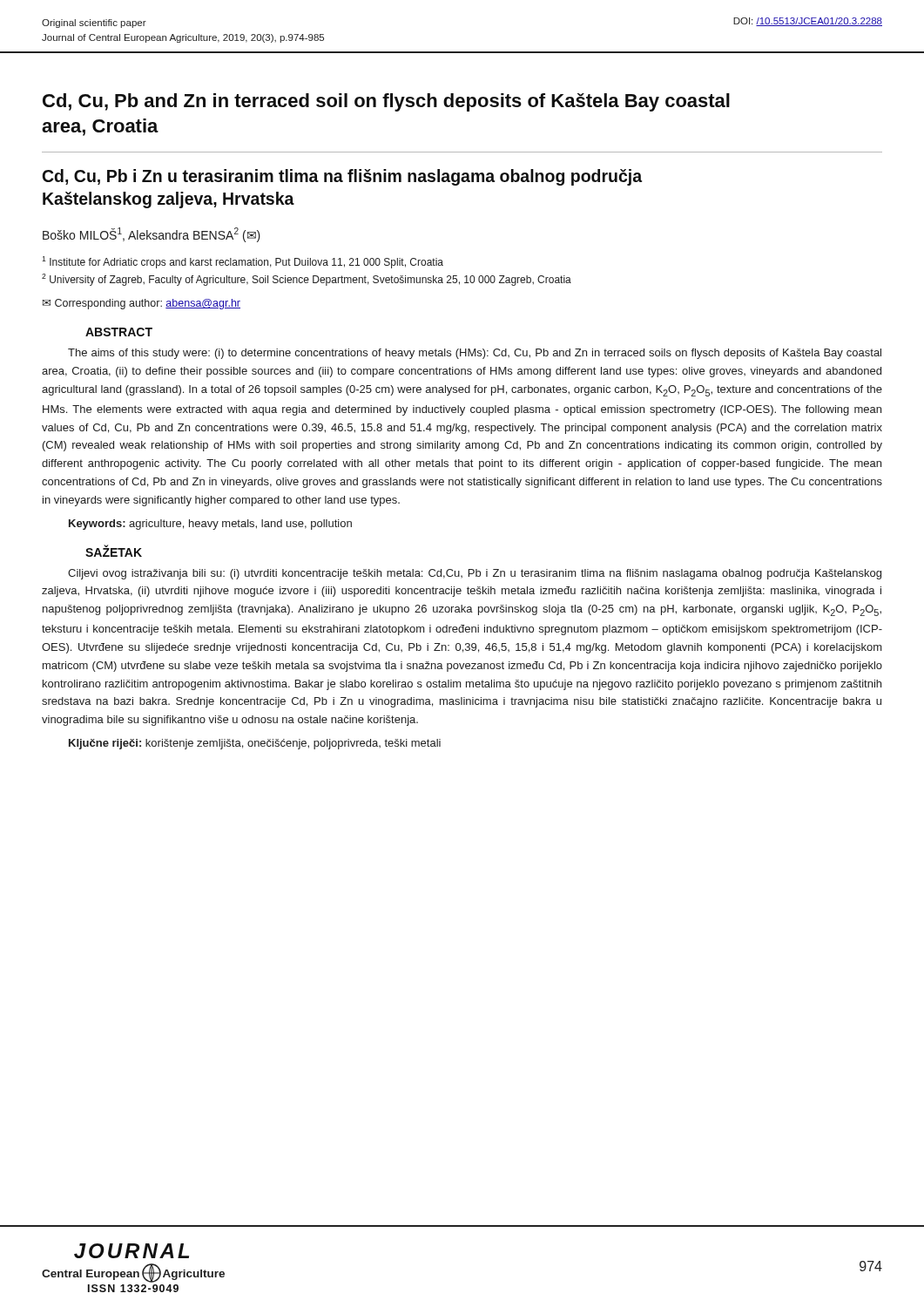
Task: Locate the passage starting "Cd, Cu, Pb and Zn in terraced soil"
Action: click(x=386, y=113)
